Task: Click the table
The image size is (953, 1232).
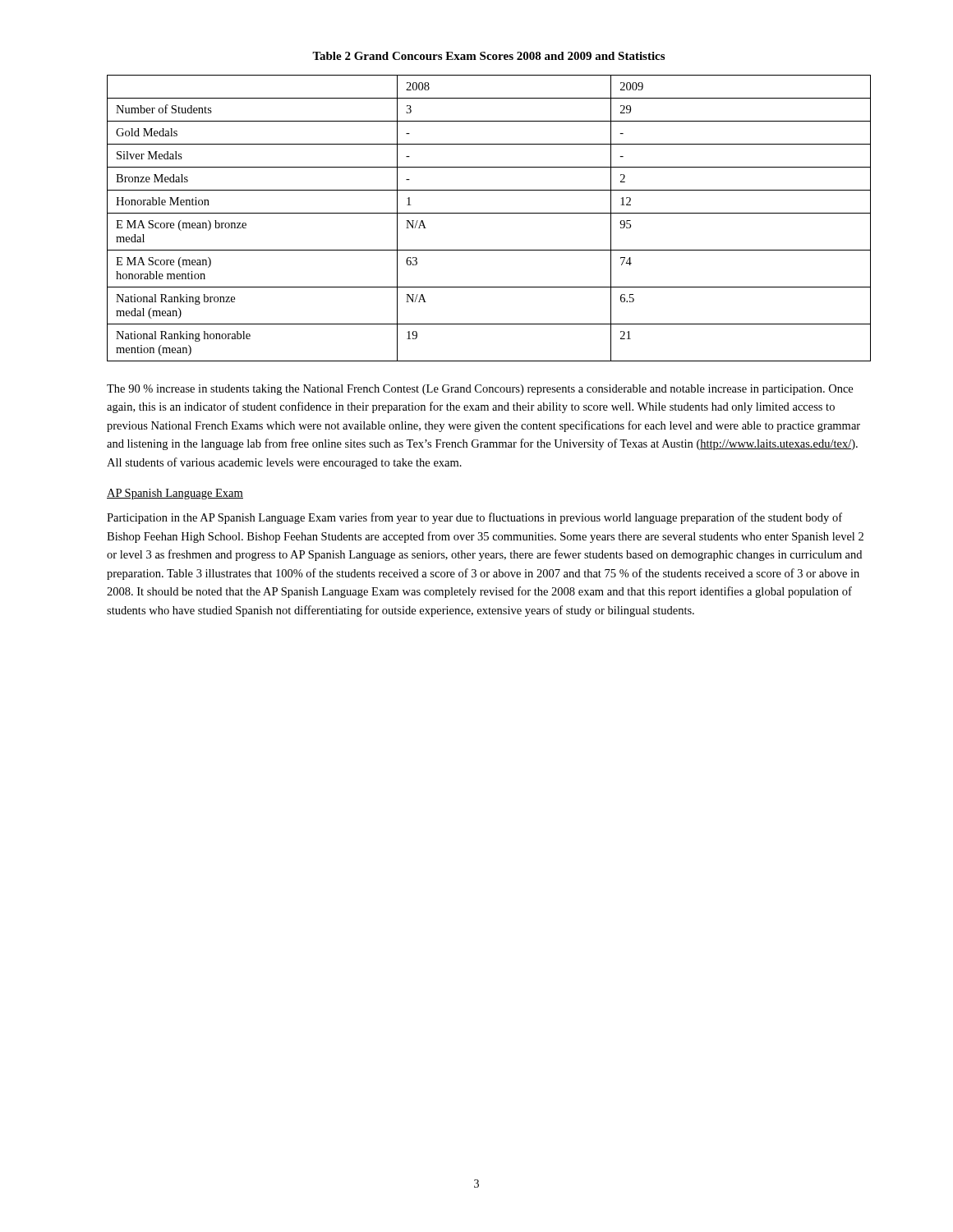Action: pyautogui.click(x=489, y=218)
